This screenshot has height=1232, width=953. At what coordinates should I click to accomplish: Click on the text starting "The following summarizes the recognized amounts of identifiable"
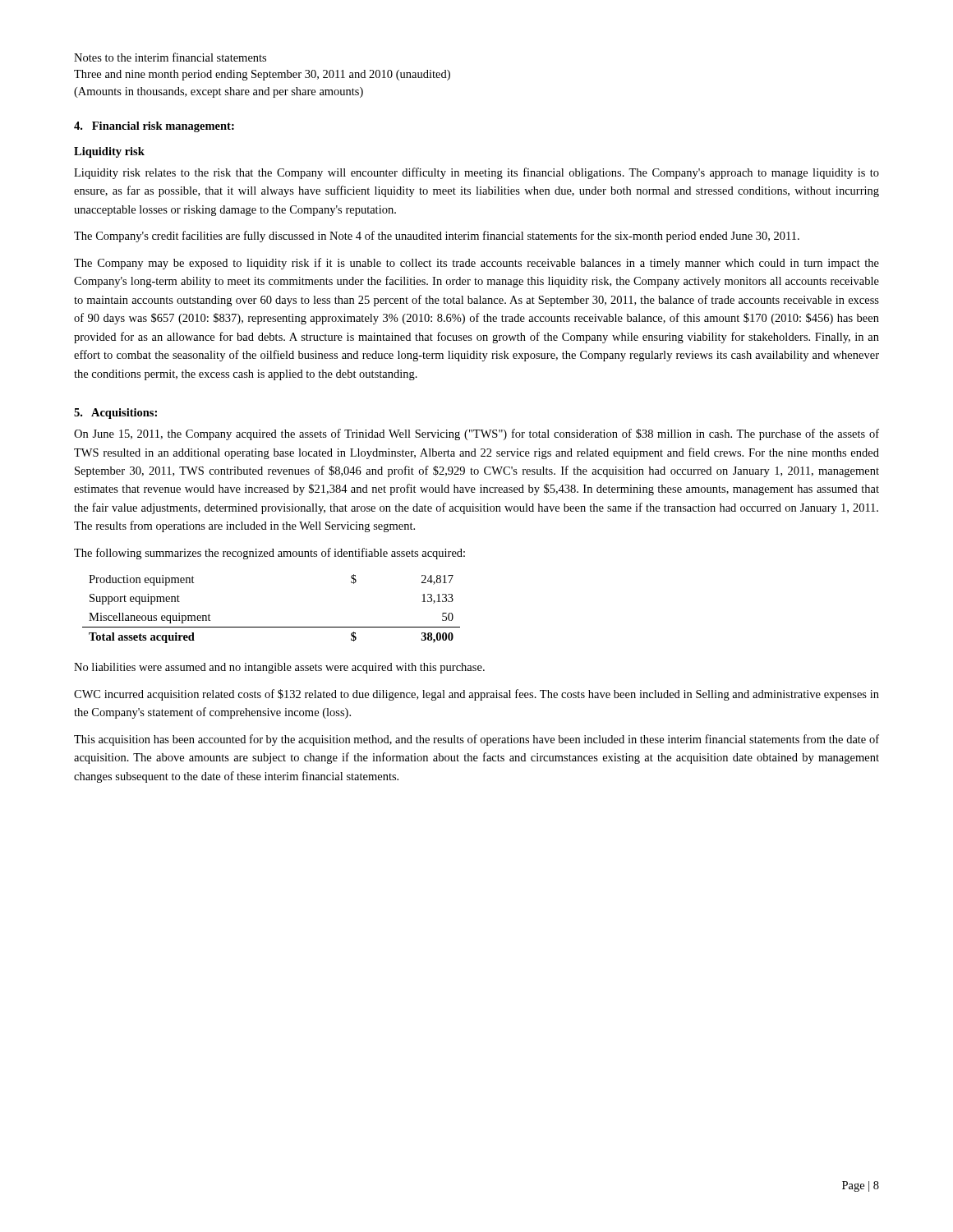pos(270,553)
